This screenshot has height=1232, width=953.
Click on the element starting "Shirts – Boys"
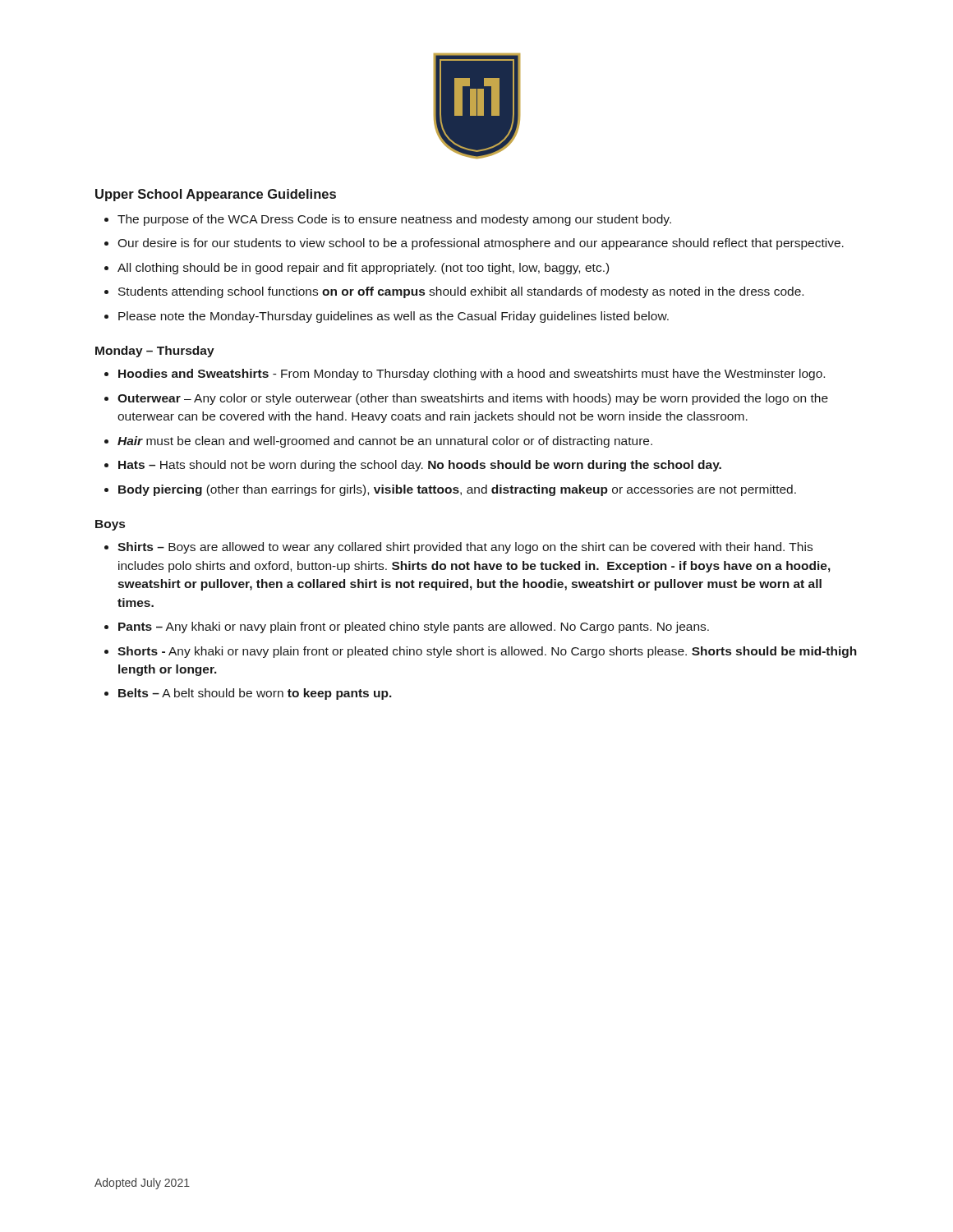(x=474, y=574)
